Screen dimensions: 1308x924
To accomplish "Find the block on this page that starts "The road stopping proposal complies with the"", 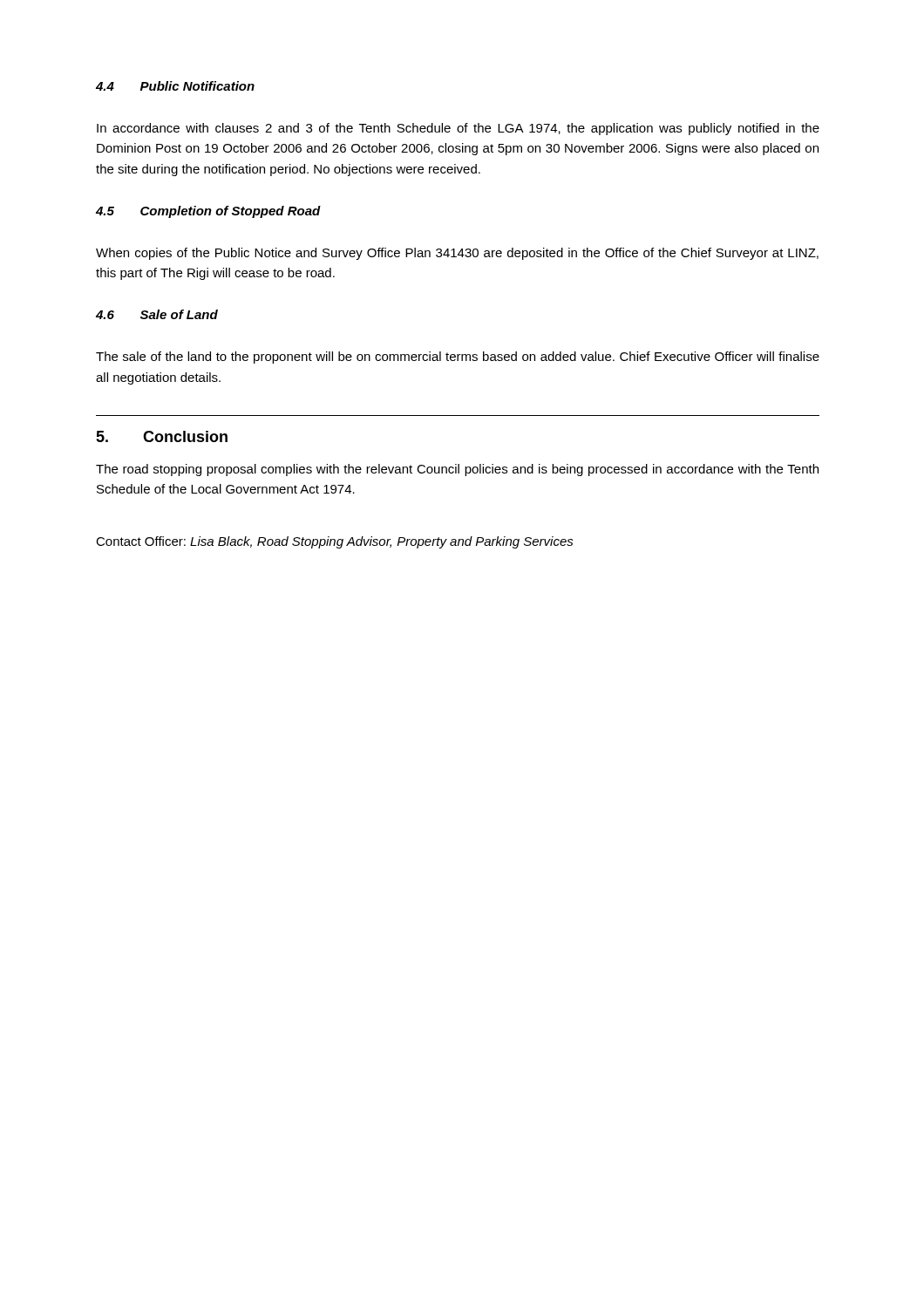I will [458, 479].
